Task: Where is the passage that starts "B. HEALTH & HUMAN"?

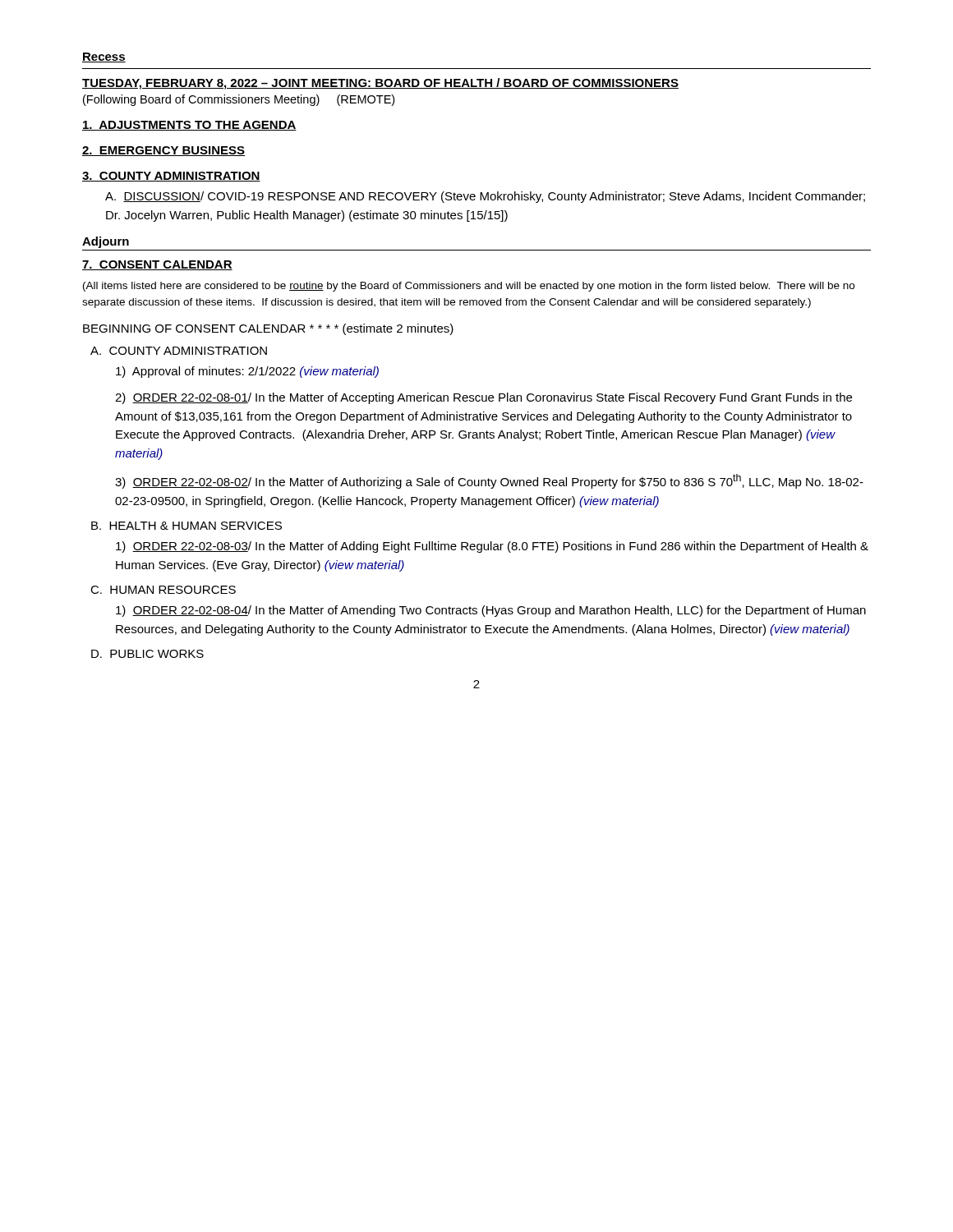Action: (186, 525)
